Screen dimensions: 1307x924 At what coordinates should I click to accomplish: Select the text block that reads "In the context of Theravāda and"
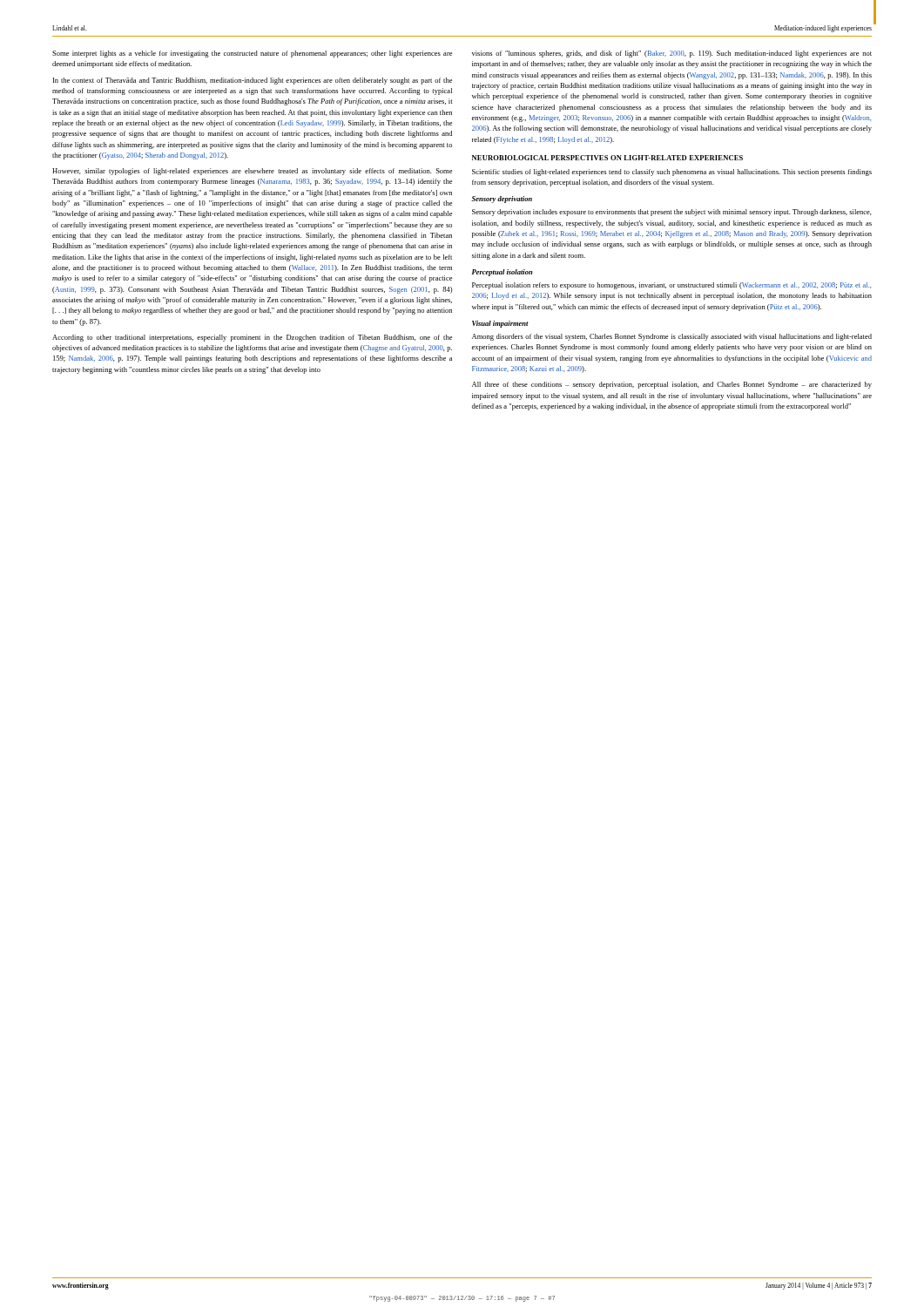point(252,118)
